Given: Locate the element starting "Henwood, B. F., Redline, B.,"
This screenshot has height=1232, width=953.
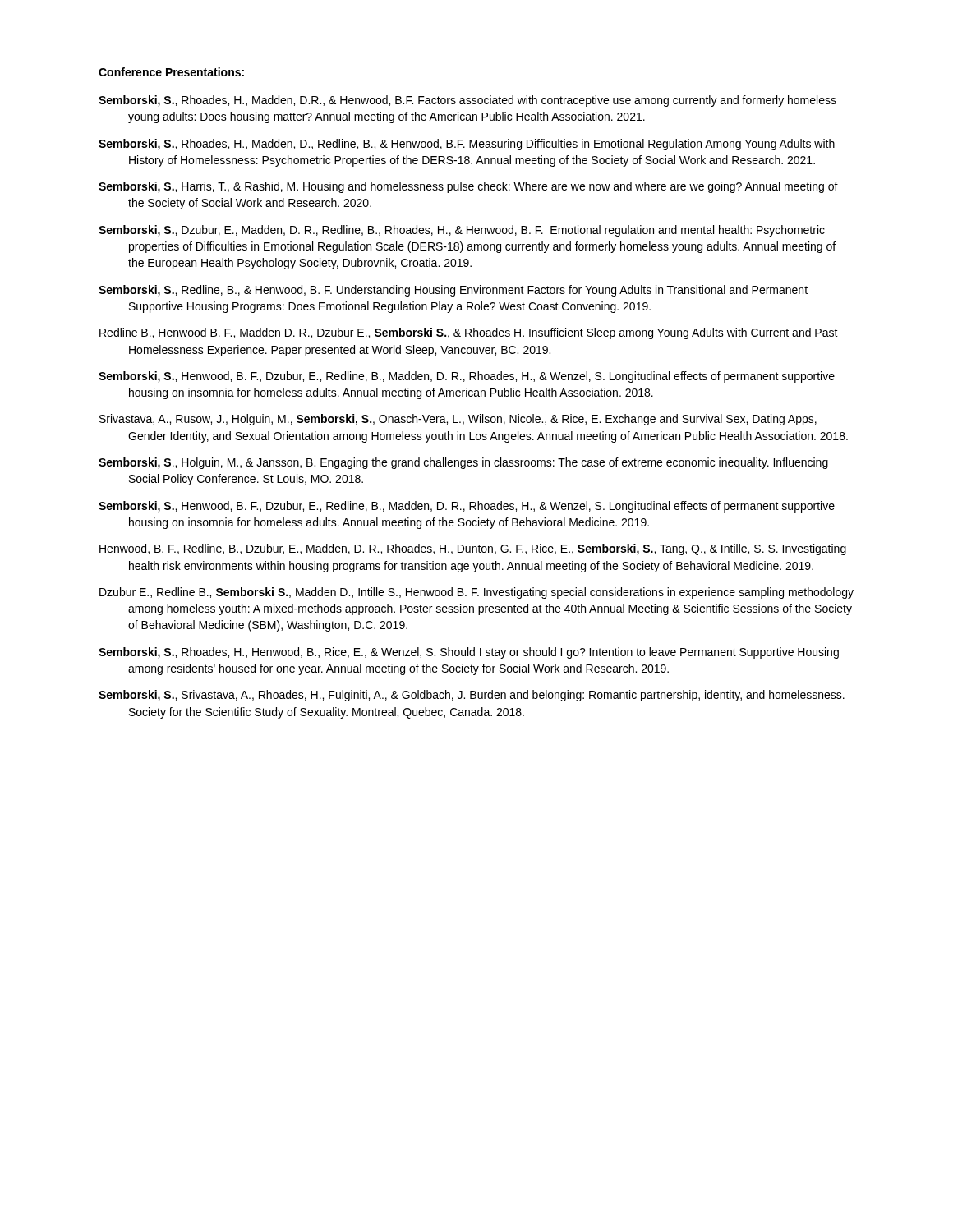Looking at the screenshot, I should point(472,557).
